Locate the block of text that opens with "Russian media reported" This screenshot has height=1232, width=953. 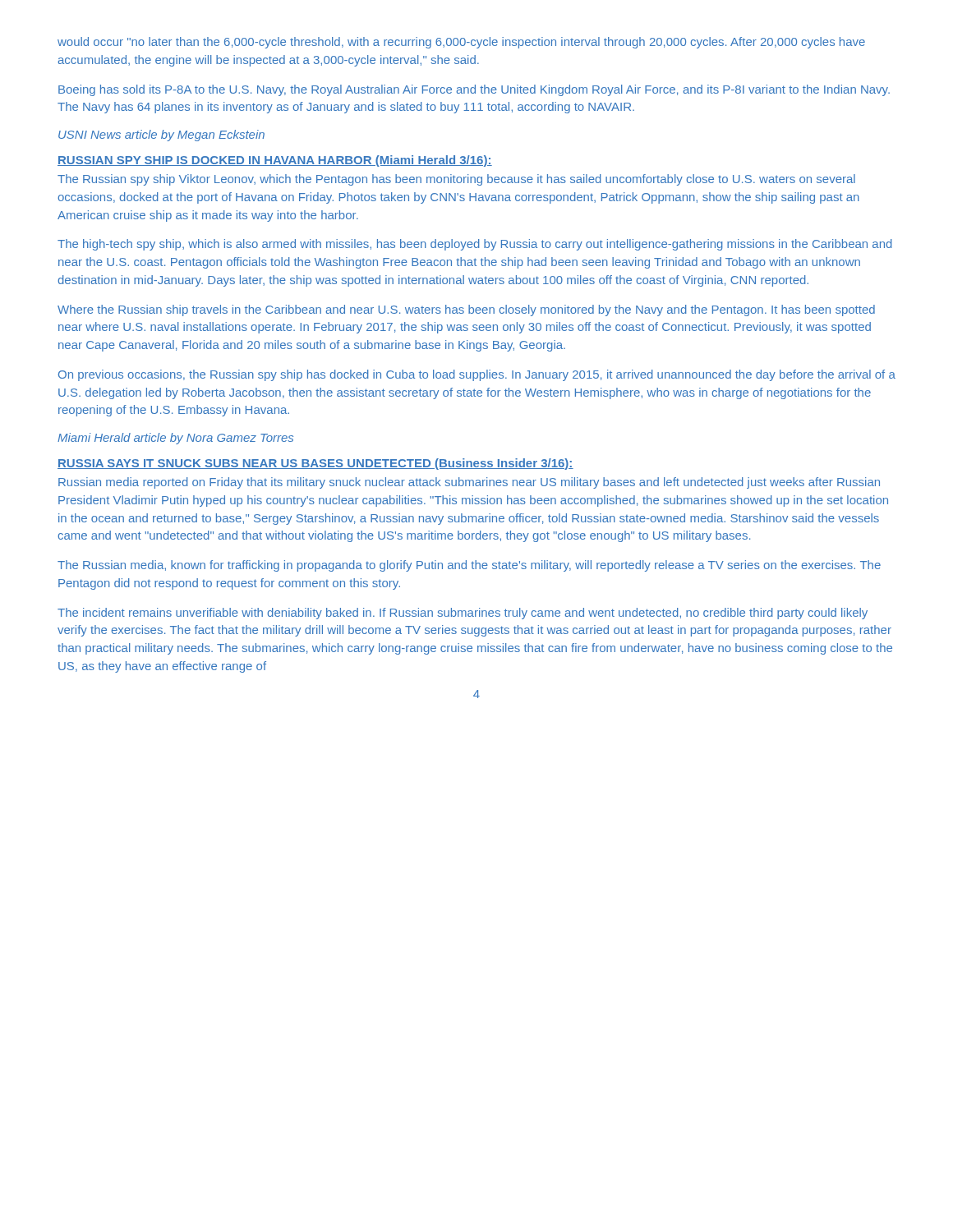[x=473, y=509]
